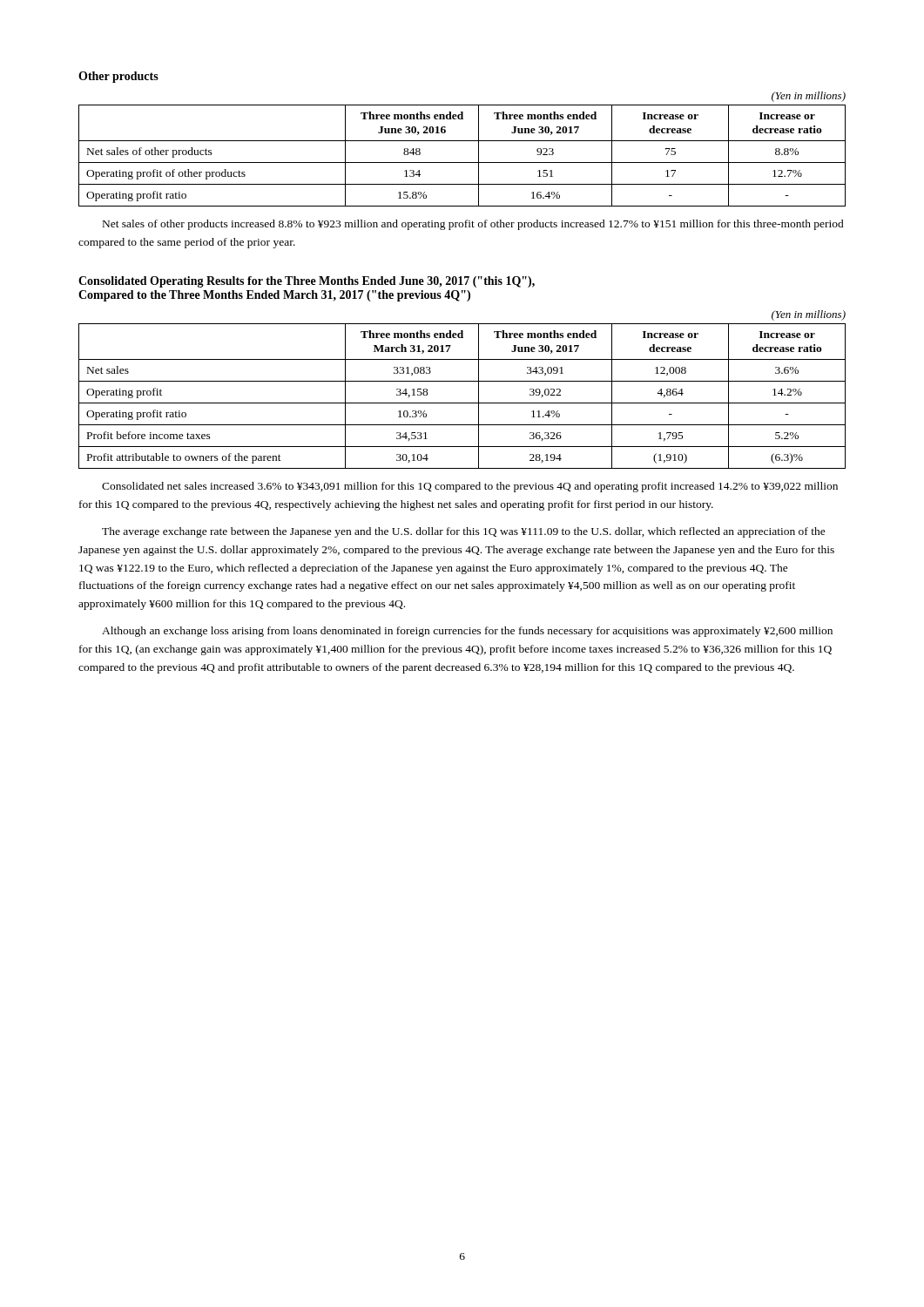Click on the element starting "Consolidated Operating Results for"
This screenshot has width=924, height=1307.
click(x=307, y=288)
